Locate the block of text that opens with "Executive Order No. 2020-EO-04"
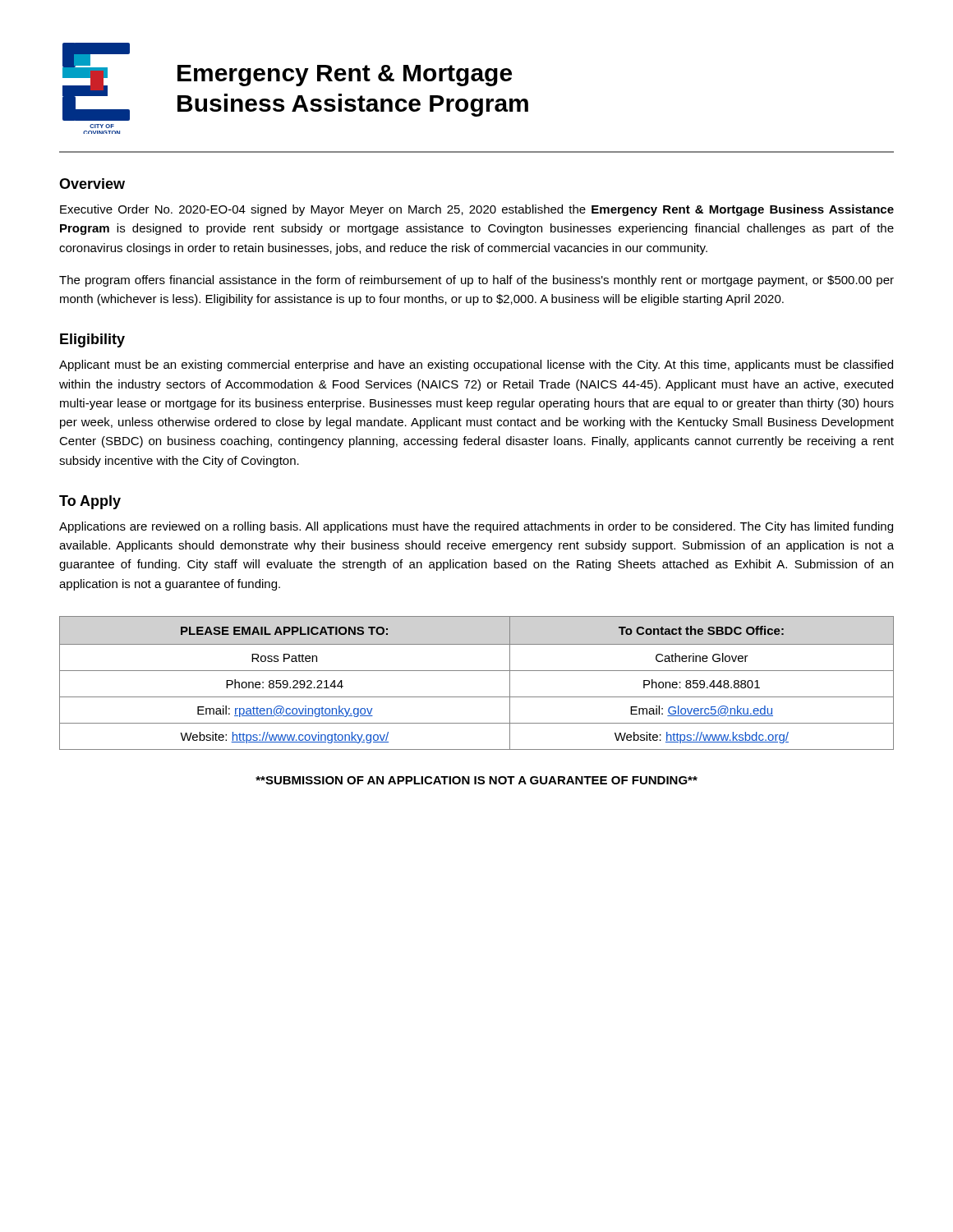The height and width of the screenshot is (1232, 953). [x=476, y=228]
